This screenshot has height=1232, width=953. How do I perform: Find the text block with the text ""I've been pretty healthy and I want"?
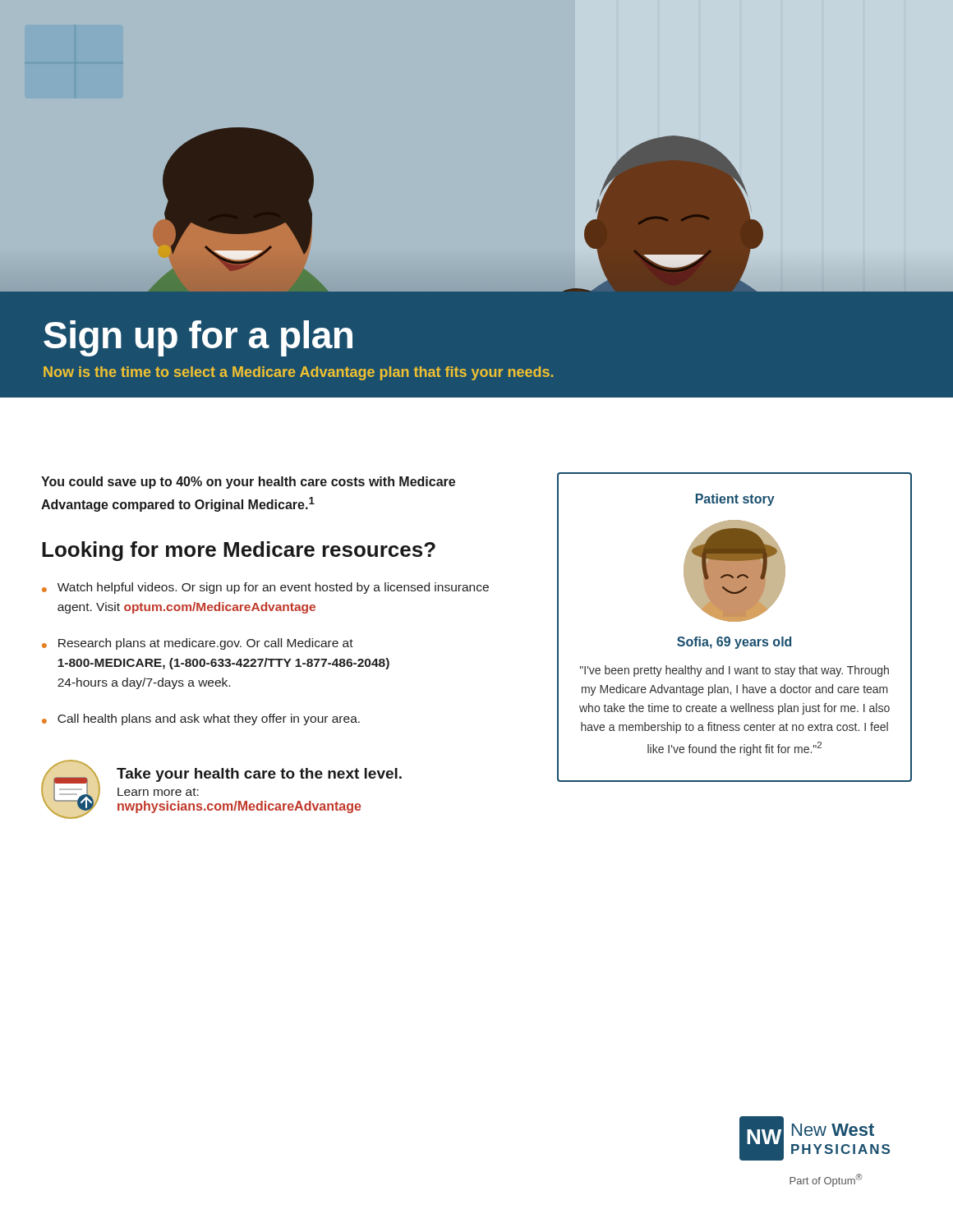coord(735,710)
